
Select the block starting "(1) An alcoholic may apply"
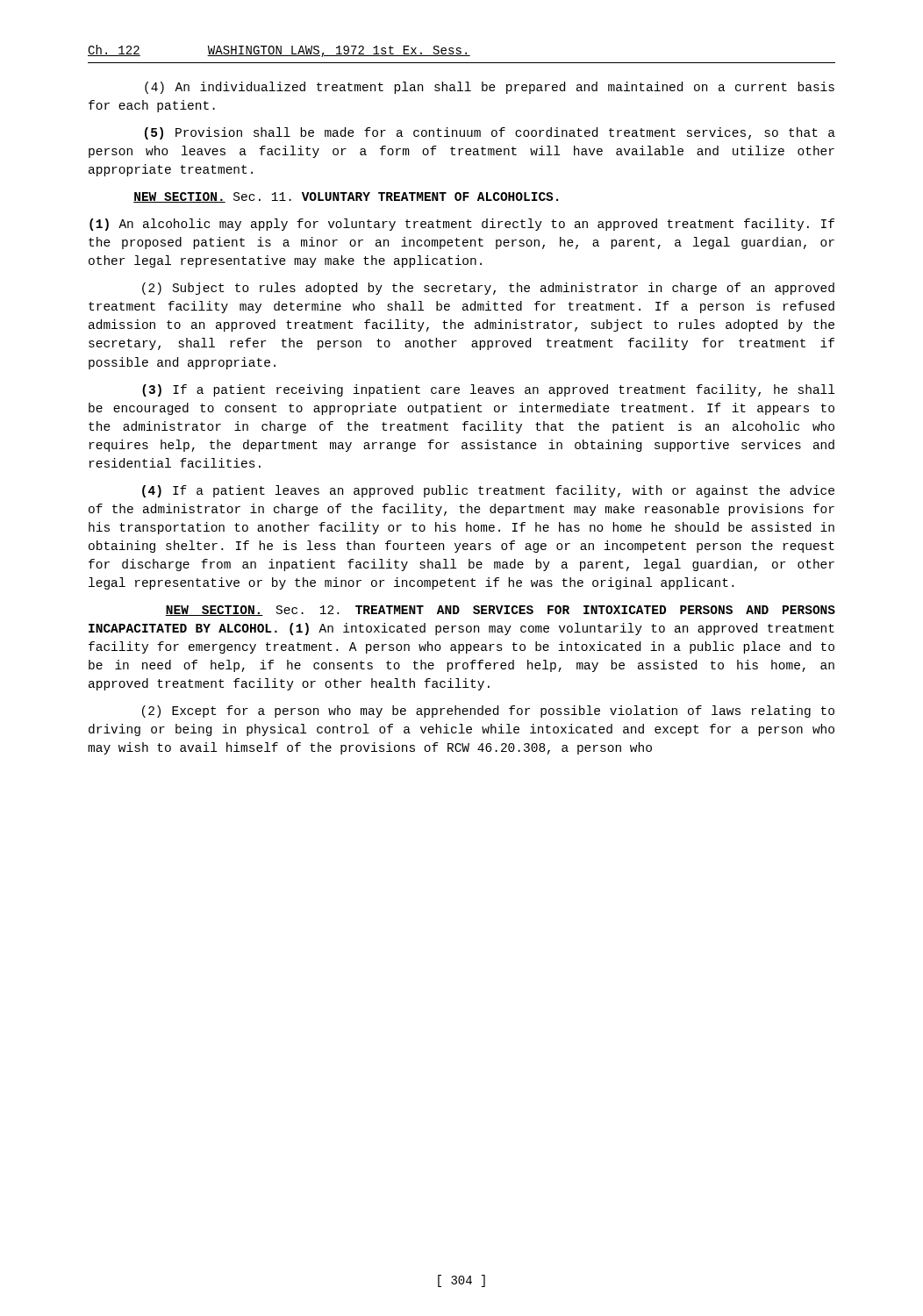click(x=462, y=243)
